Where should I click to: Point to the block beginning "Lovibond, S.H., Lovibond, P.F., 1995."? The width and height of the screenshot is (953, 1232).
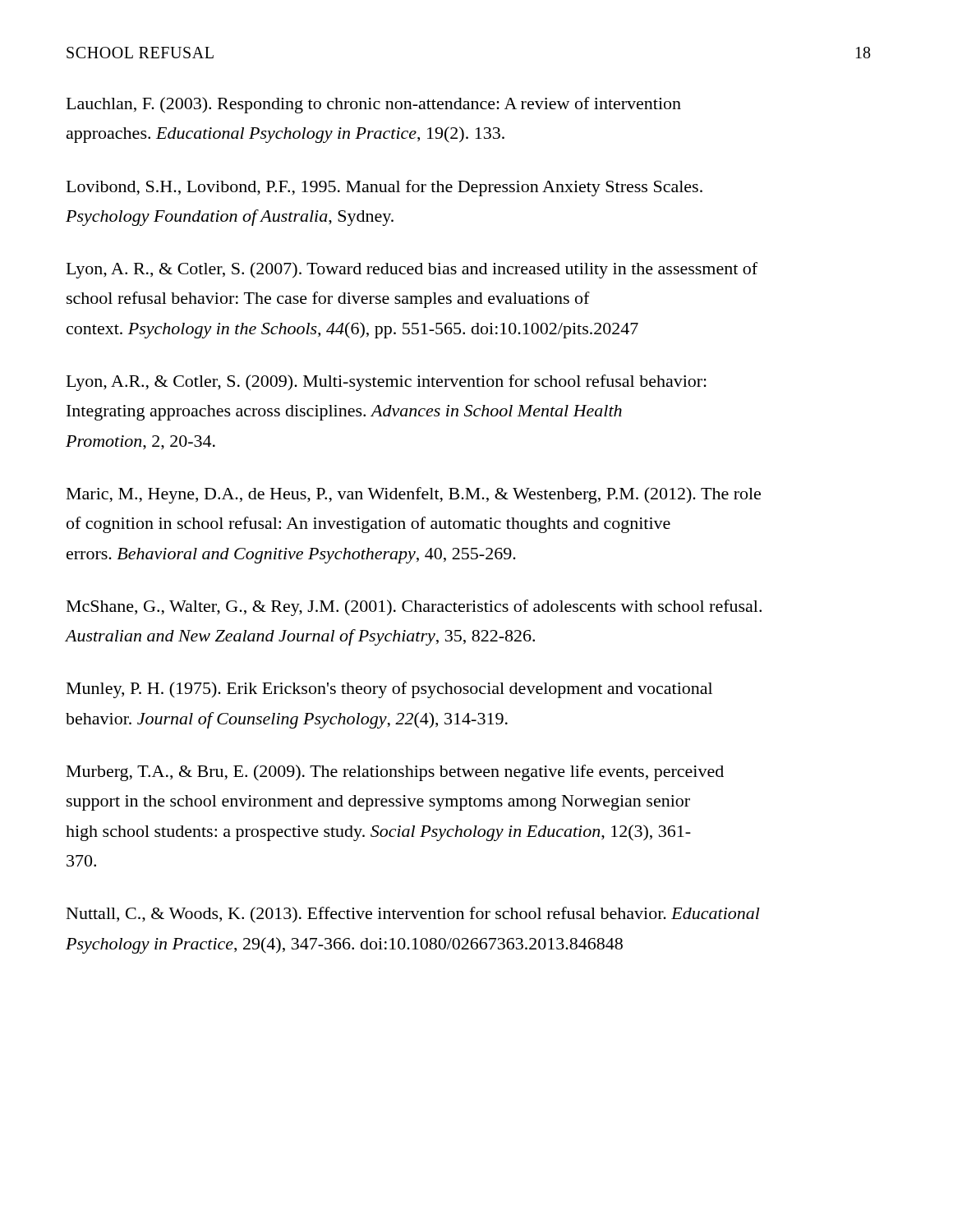tap(468, 201)
